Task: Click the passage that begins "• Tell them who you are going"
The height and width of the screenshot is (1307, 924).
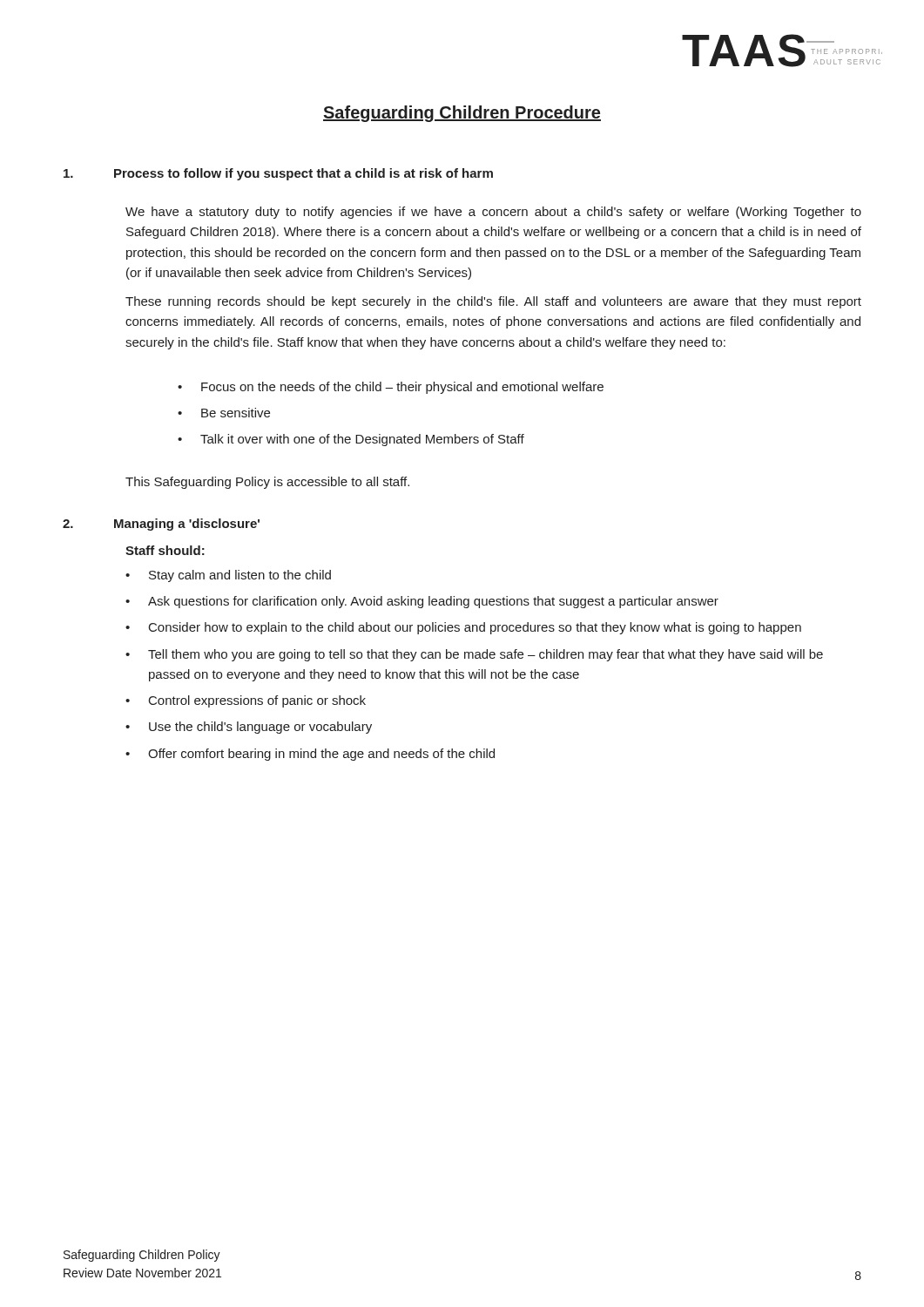Action: 493,664
